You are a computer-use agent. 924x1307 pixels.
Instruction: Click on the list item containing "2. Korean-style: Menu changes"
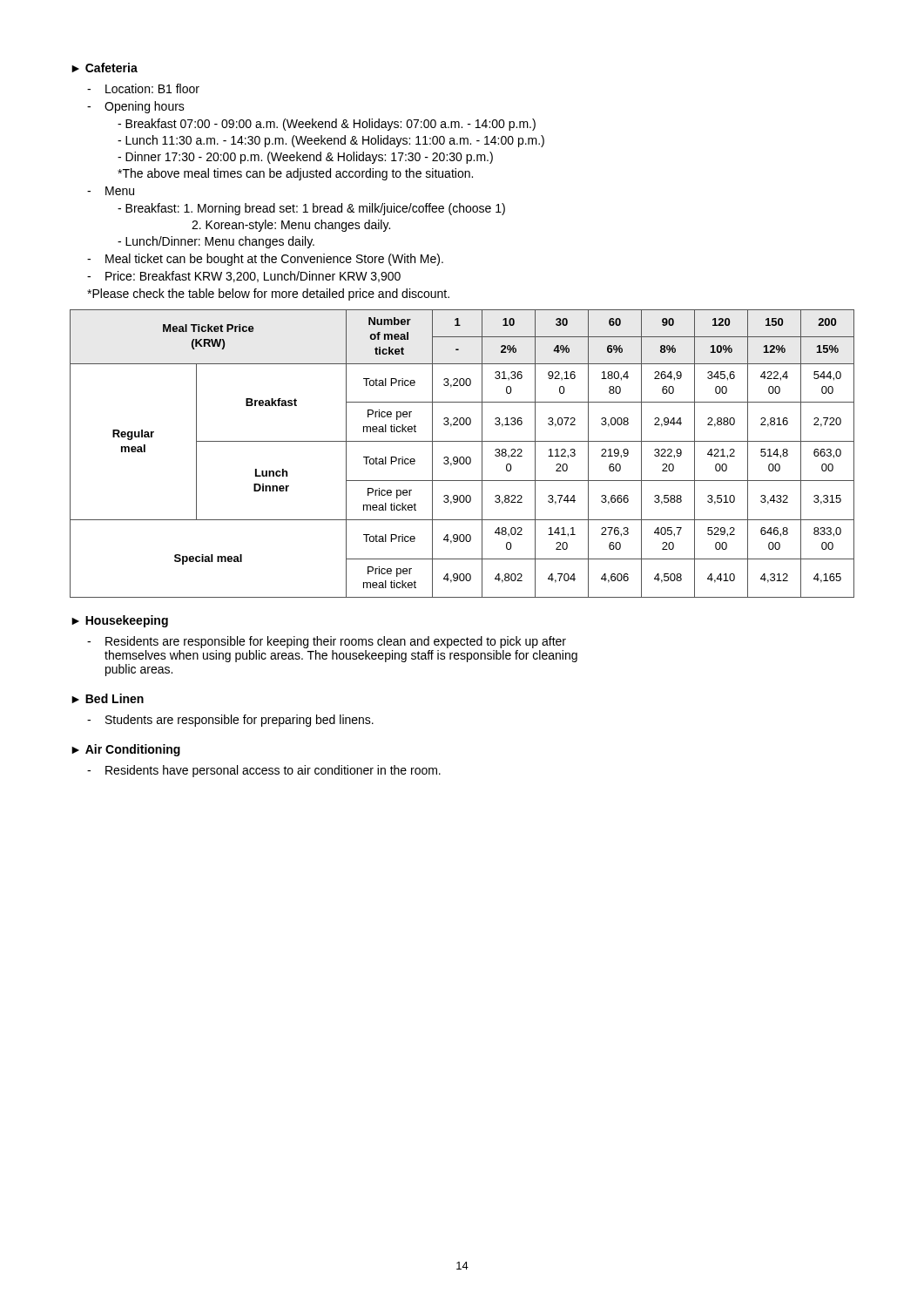[291, 225]
